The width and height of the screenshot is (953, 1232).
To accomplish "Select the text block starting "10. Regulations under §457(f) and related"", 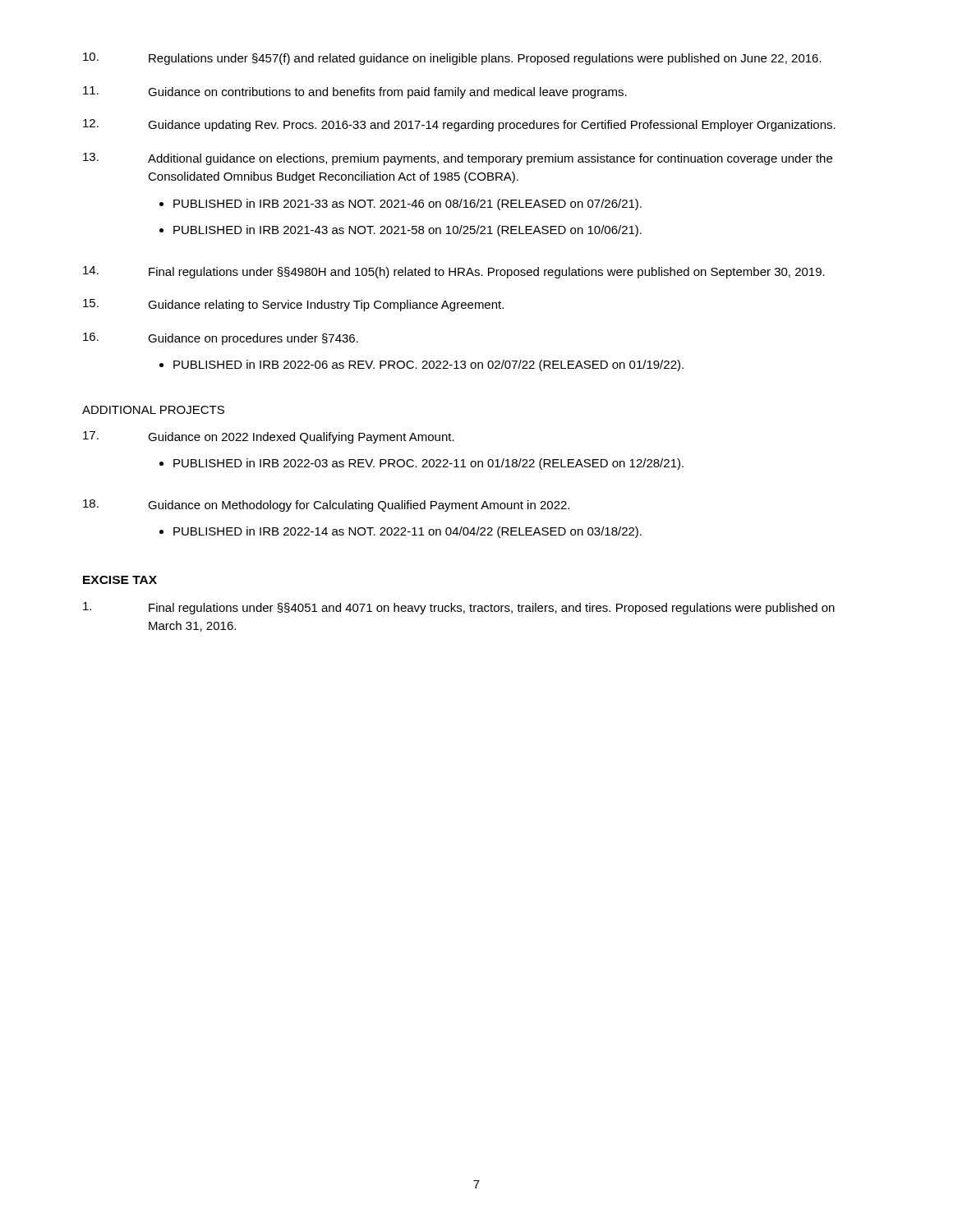I will [464, 59].
